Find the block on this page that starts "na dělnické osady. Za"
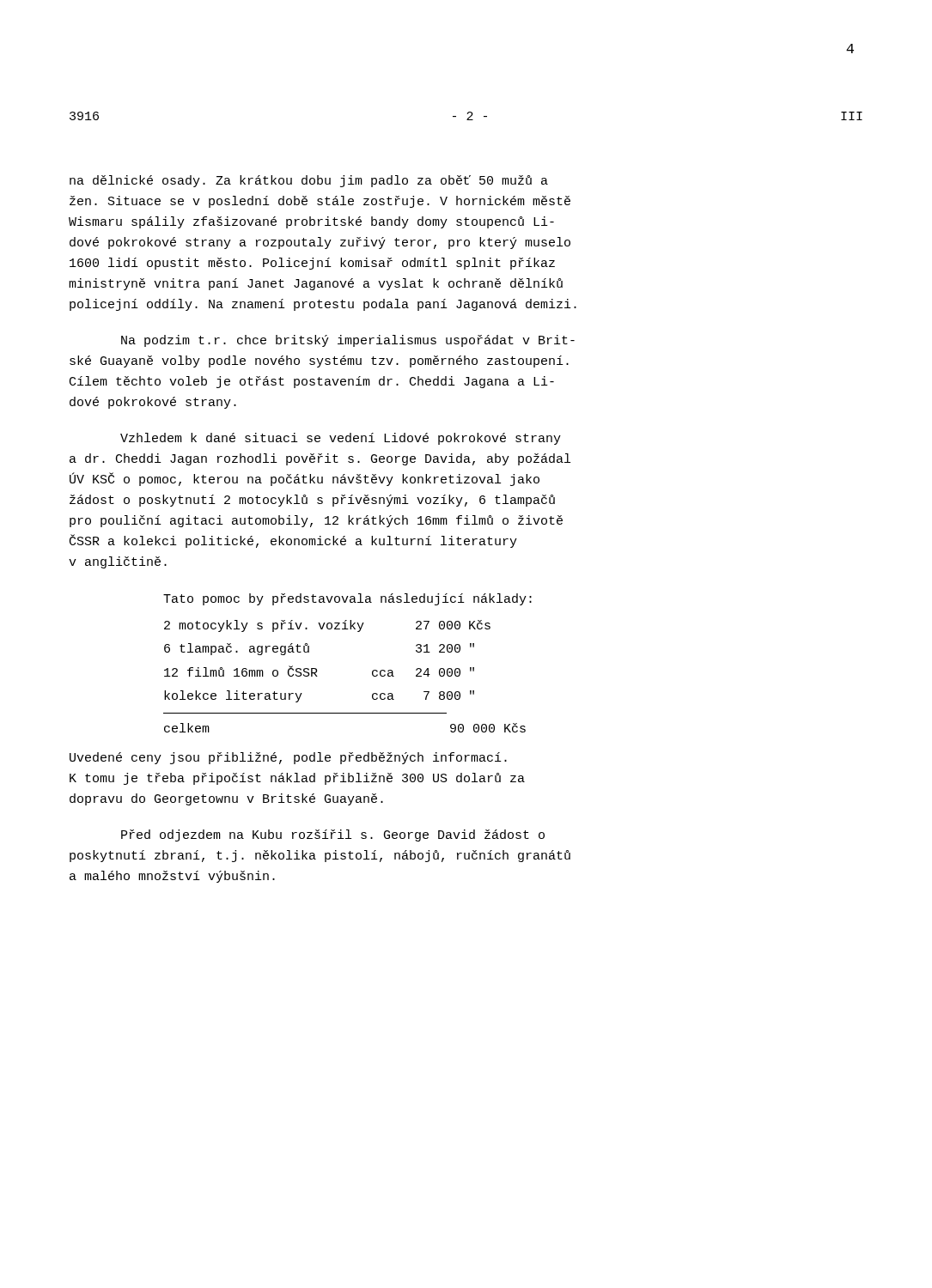Viewport: 932px width, 1288px height. [x=324, y=243]
